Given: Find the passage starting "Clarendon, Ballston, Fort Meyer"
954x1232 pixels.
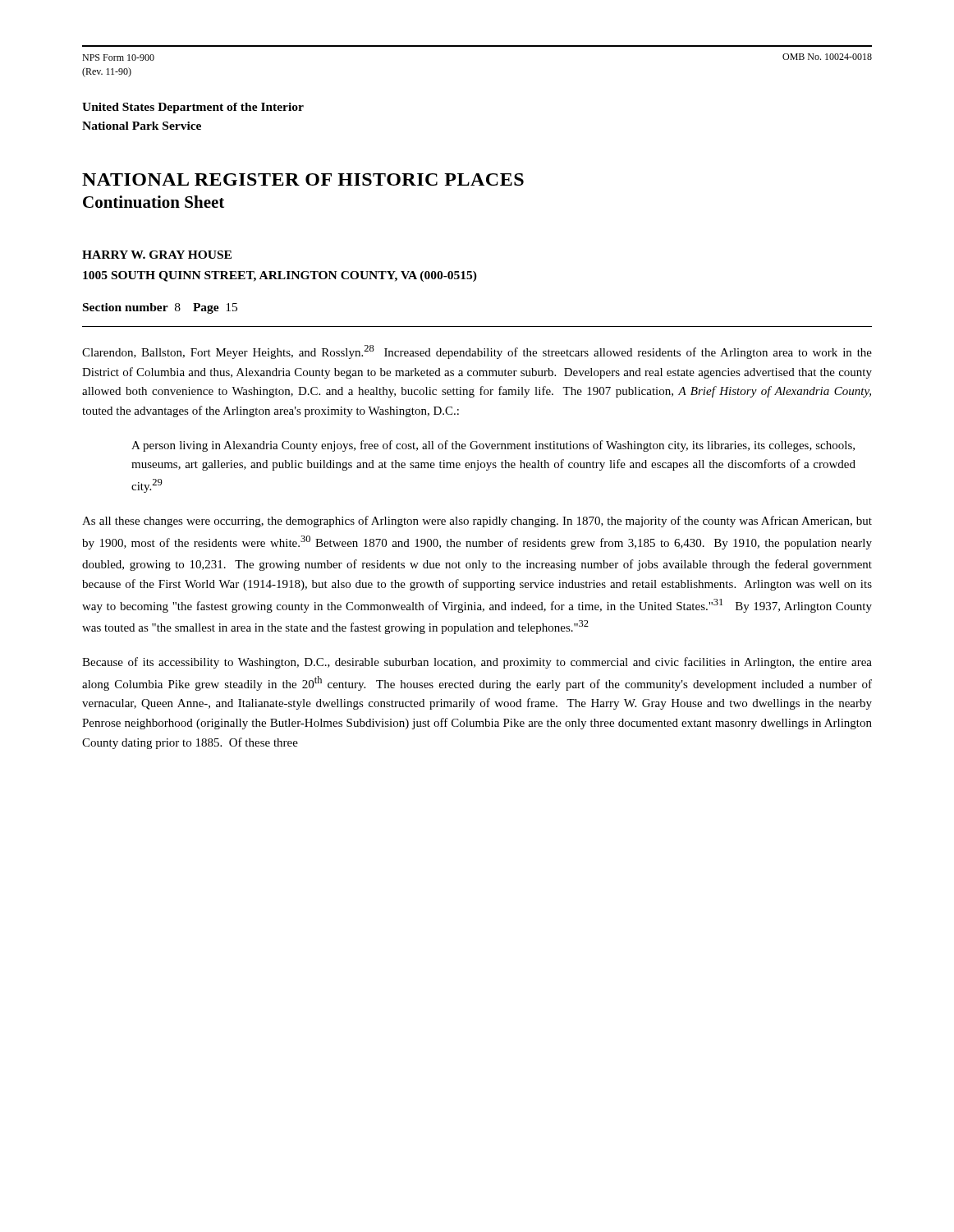Looking at the screenshot, I should (477, 381).
